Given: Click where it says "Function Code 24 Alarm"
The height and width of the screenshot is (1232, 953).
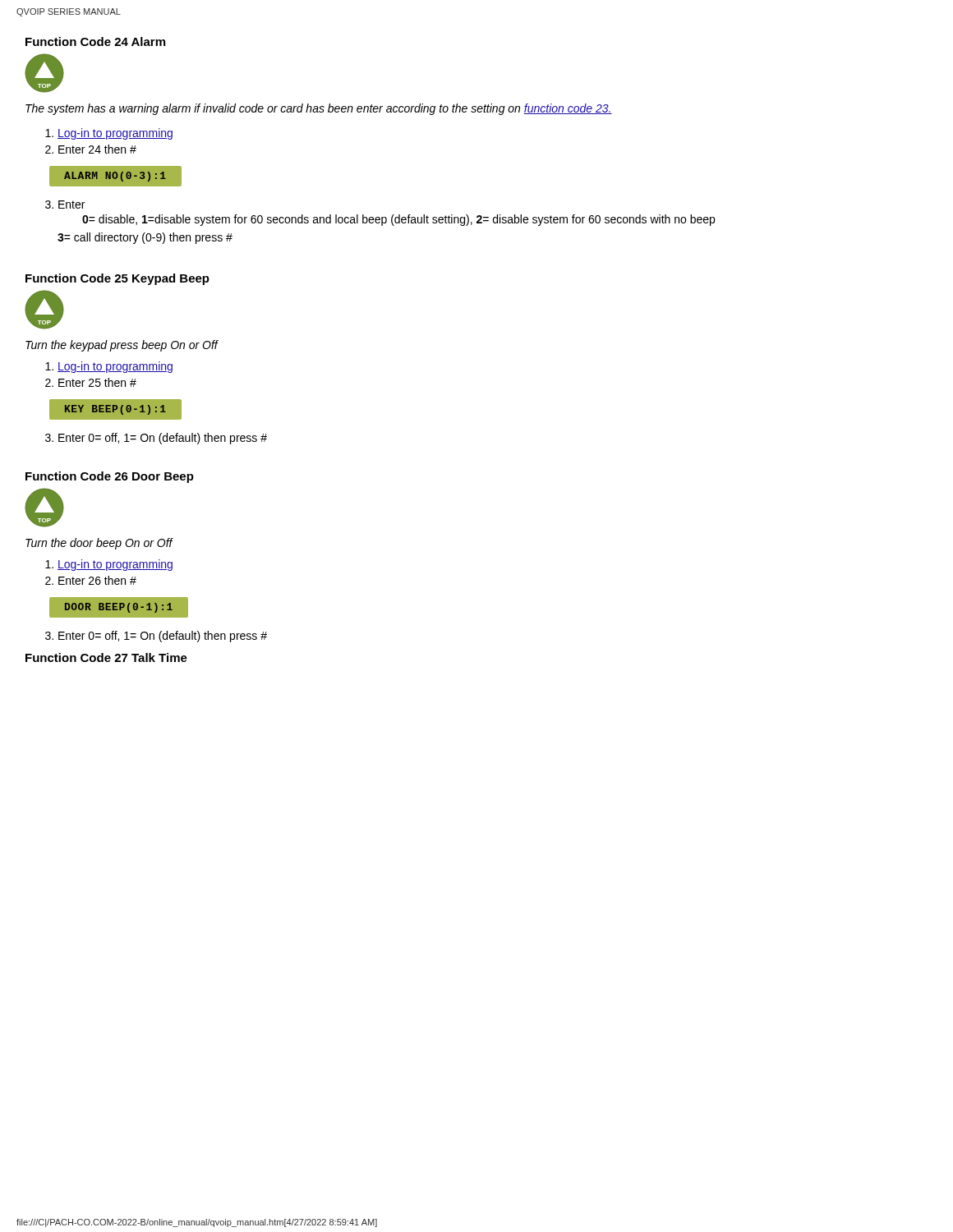Looking at the screenshot, I should click(95, 41).
